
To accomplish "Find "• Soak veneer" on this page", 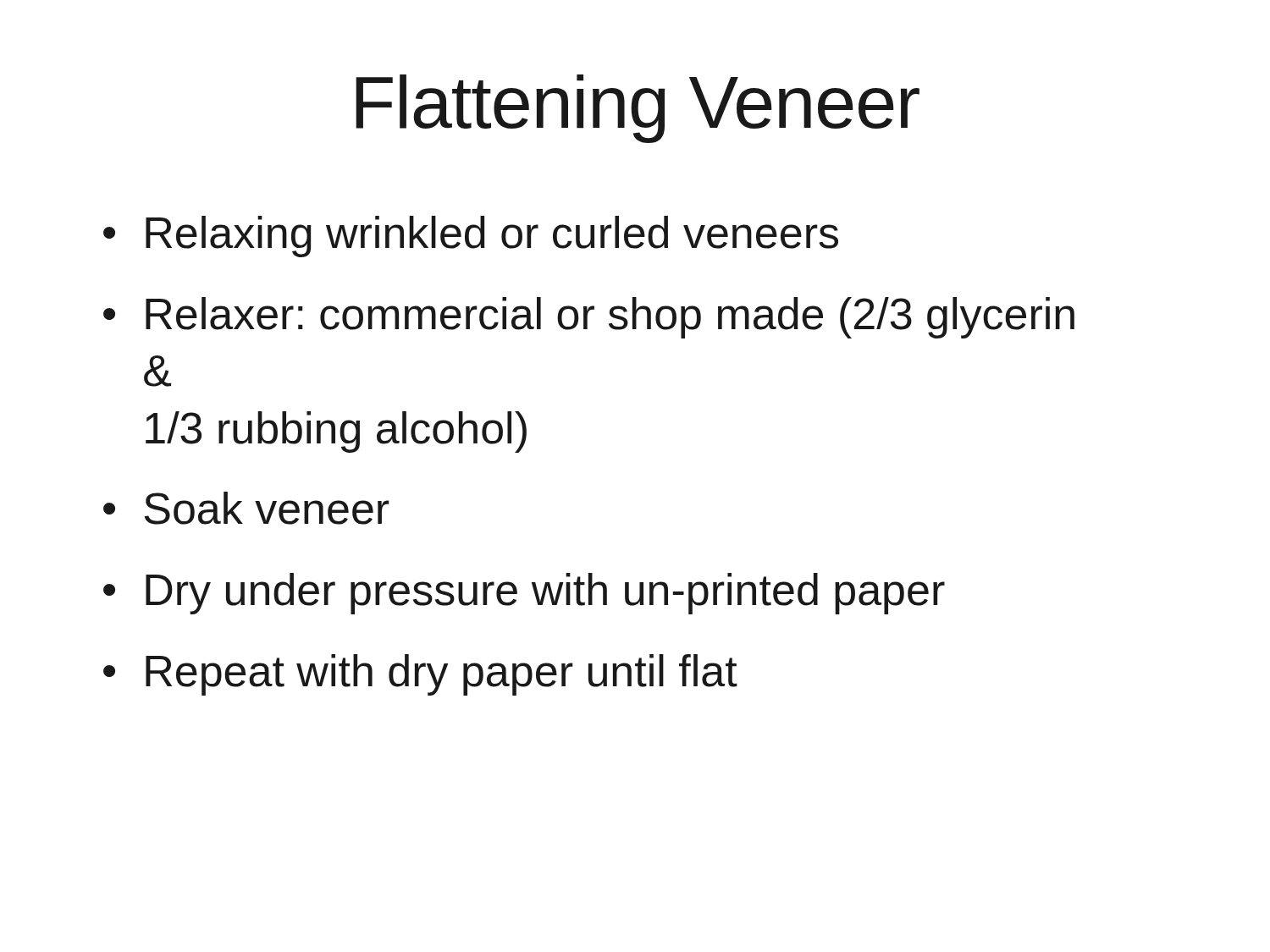I will coord(246,510).
